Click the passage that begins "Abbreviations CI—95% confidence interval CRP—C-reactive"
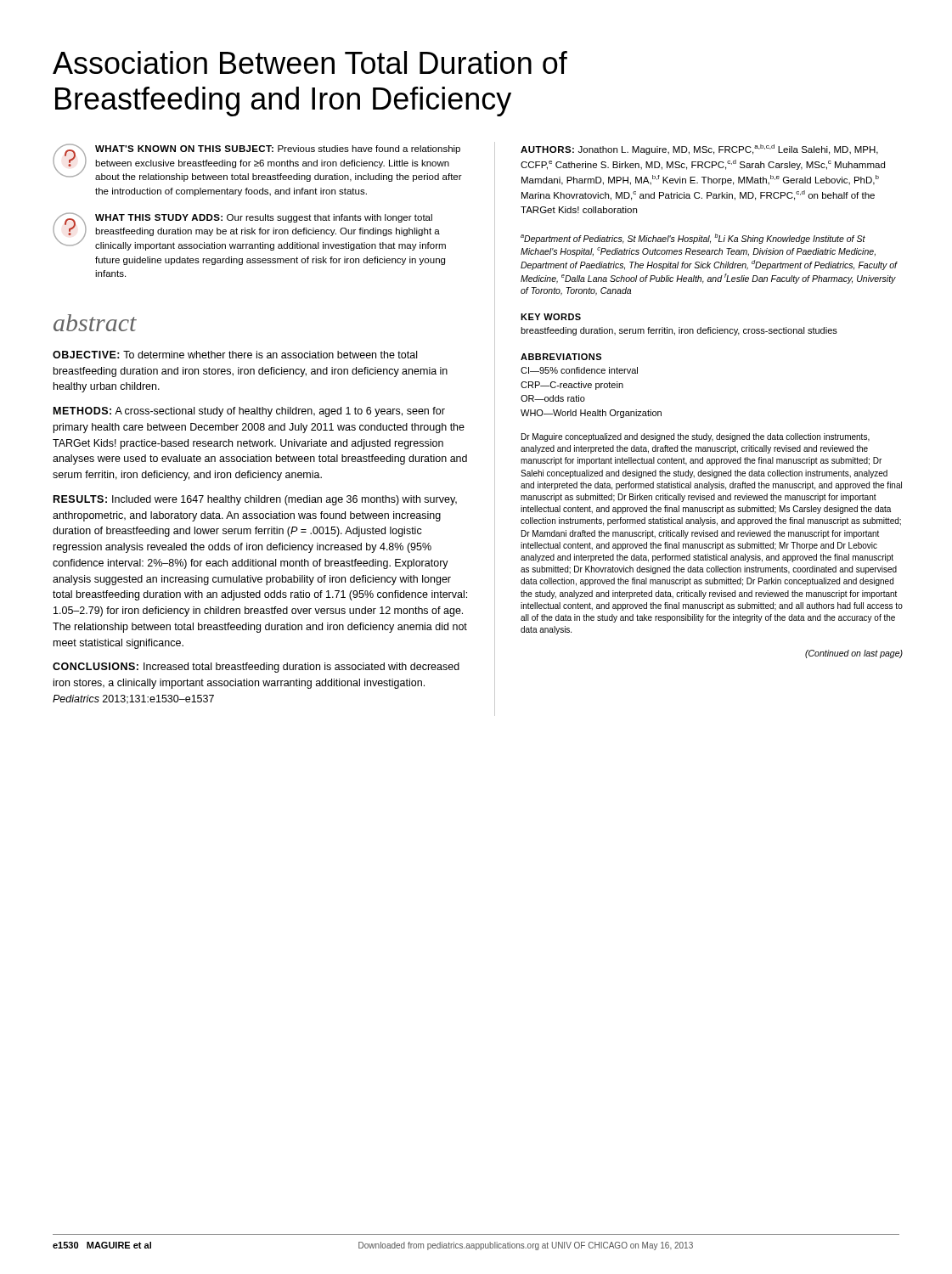Image resolution: width=952 pixels, height=1274 pixels. 561,357
